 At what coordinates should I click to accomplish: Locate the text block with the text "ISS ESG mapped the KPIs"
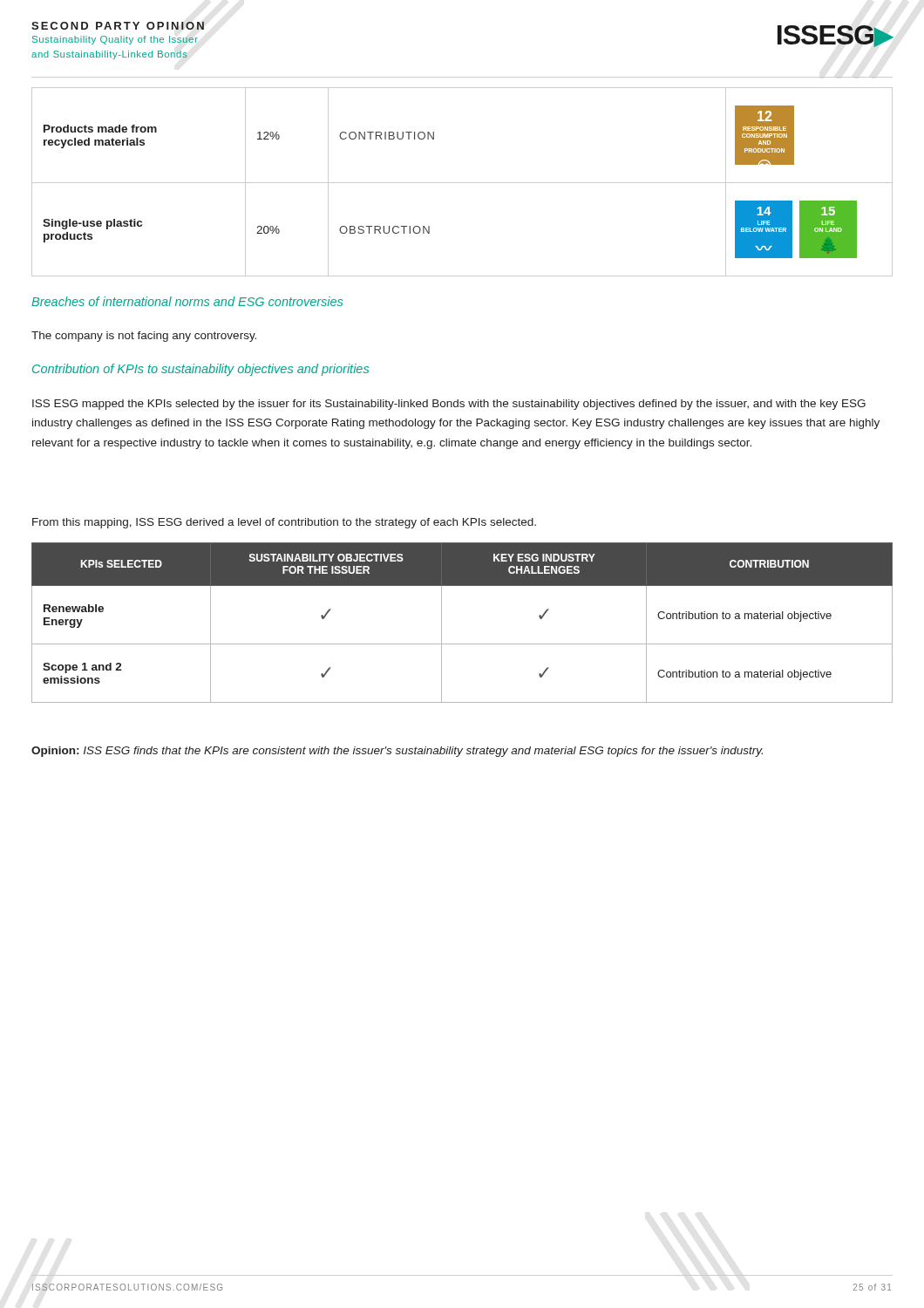pos(456,423)
